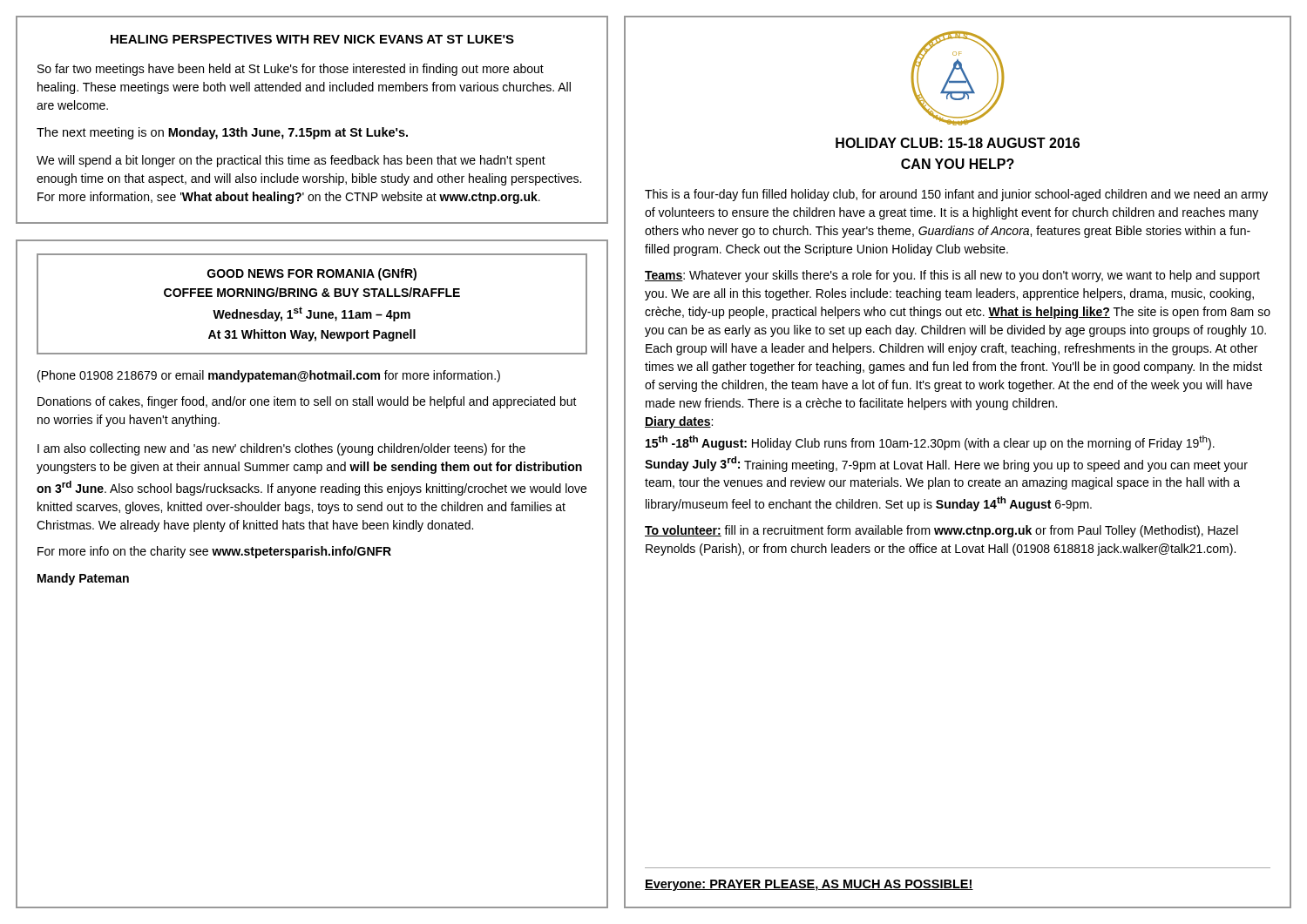Point to the region starting "The next meeting is"
Viewport: 1307px width, 924px height.
223,132
